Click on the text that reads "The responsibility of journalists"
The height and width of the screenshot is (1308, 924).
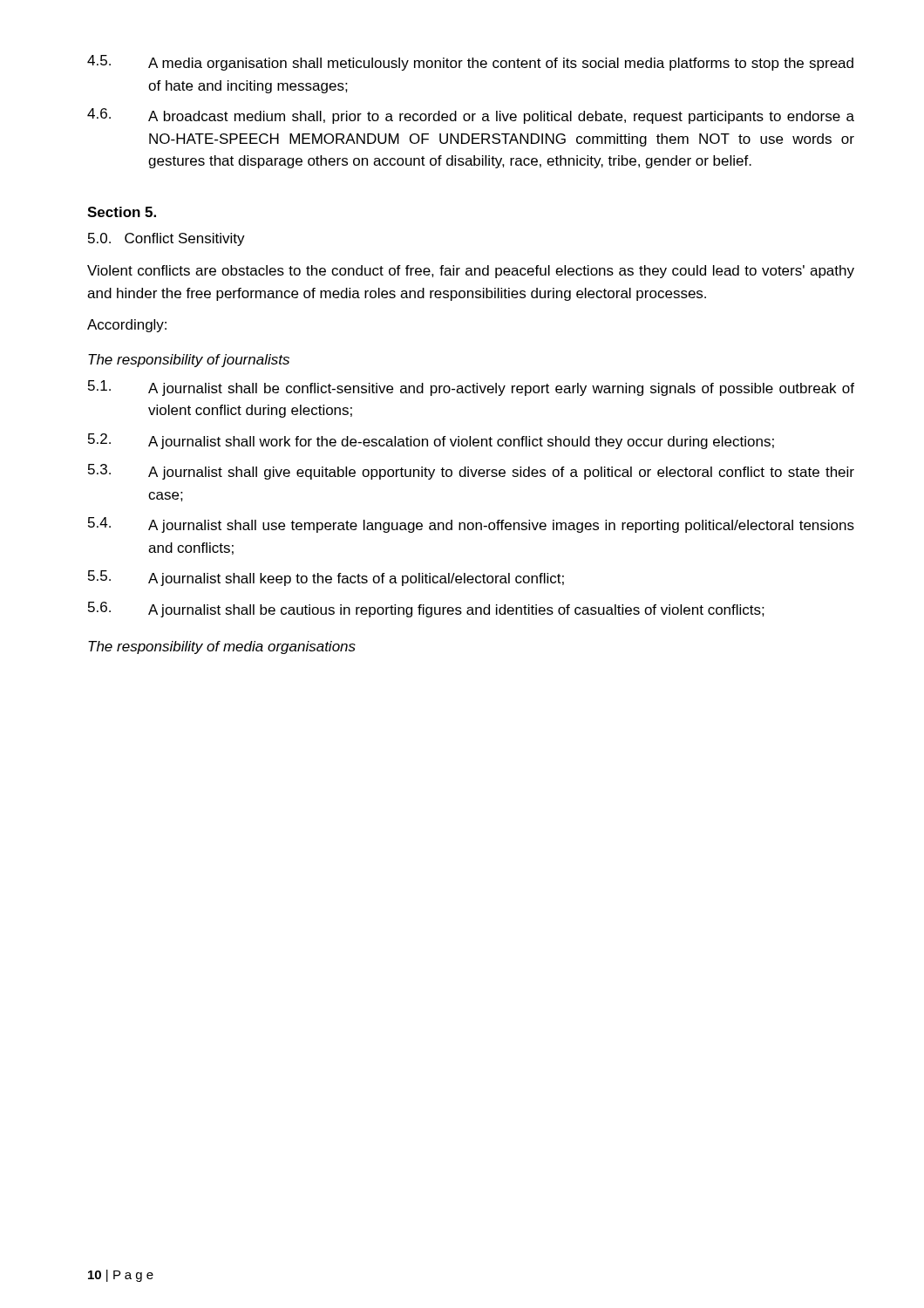click(x=188, y=359)
